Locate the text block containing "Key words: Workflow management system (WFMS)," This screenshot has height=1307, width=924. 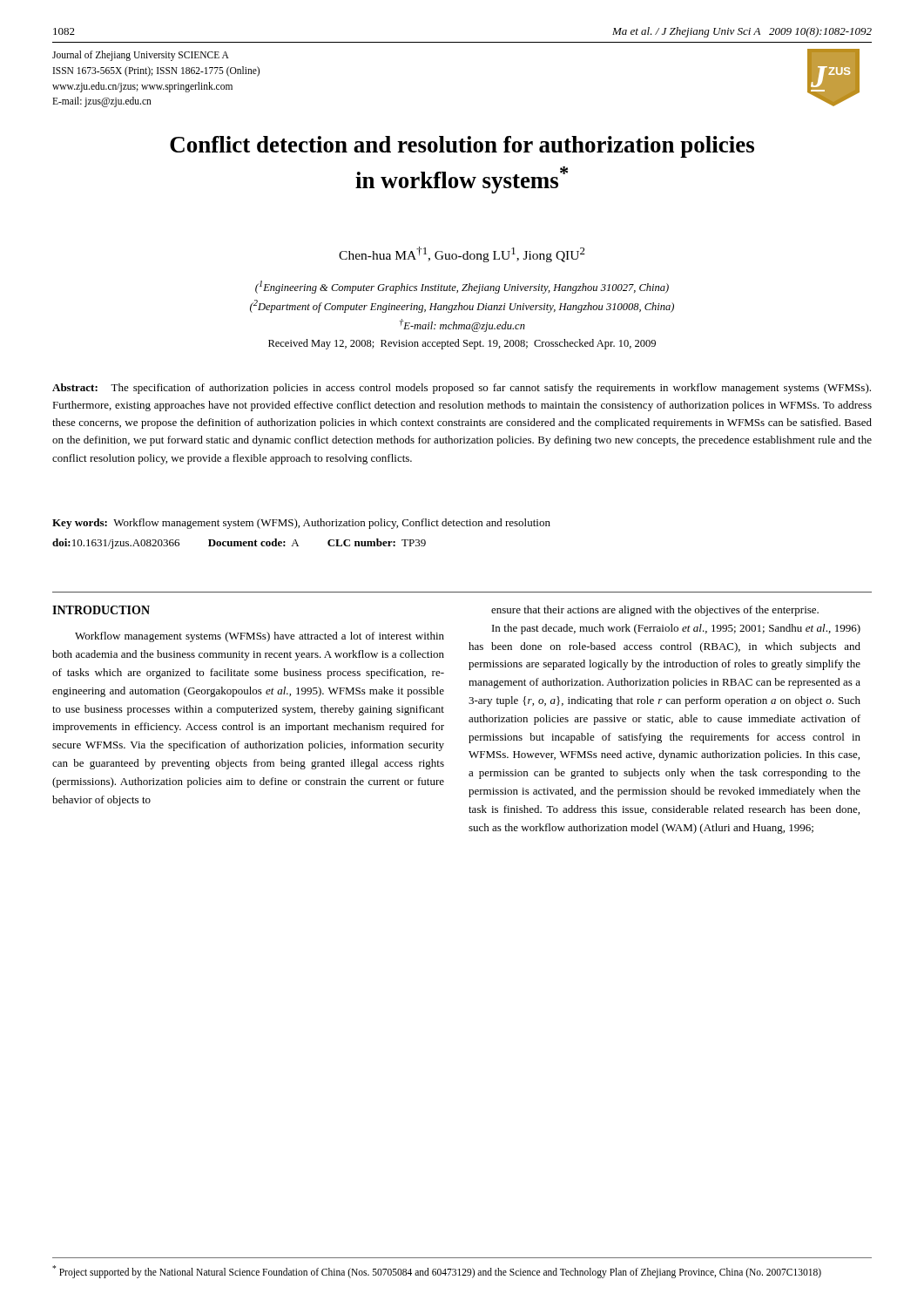pos(462,533)
